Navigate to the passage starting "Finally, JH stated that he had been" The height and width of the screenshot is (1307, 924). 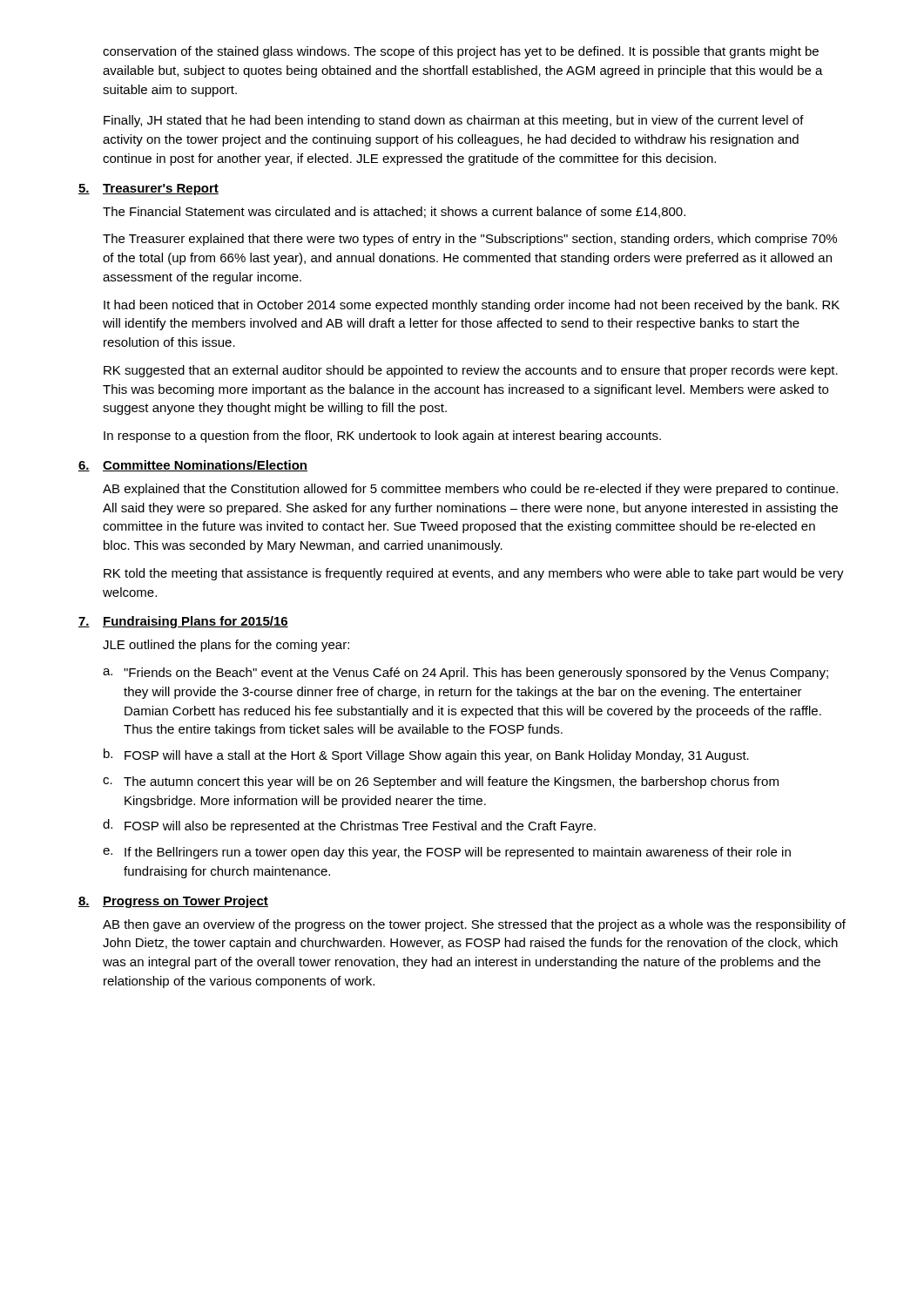474,139
